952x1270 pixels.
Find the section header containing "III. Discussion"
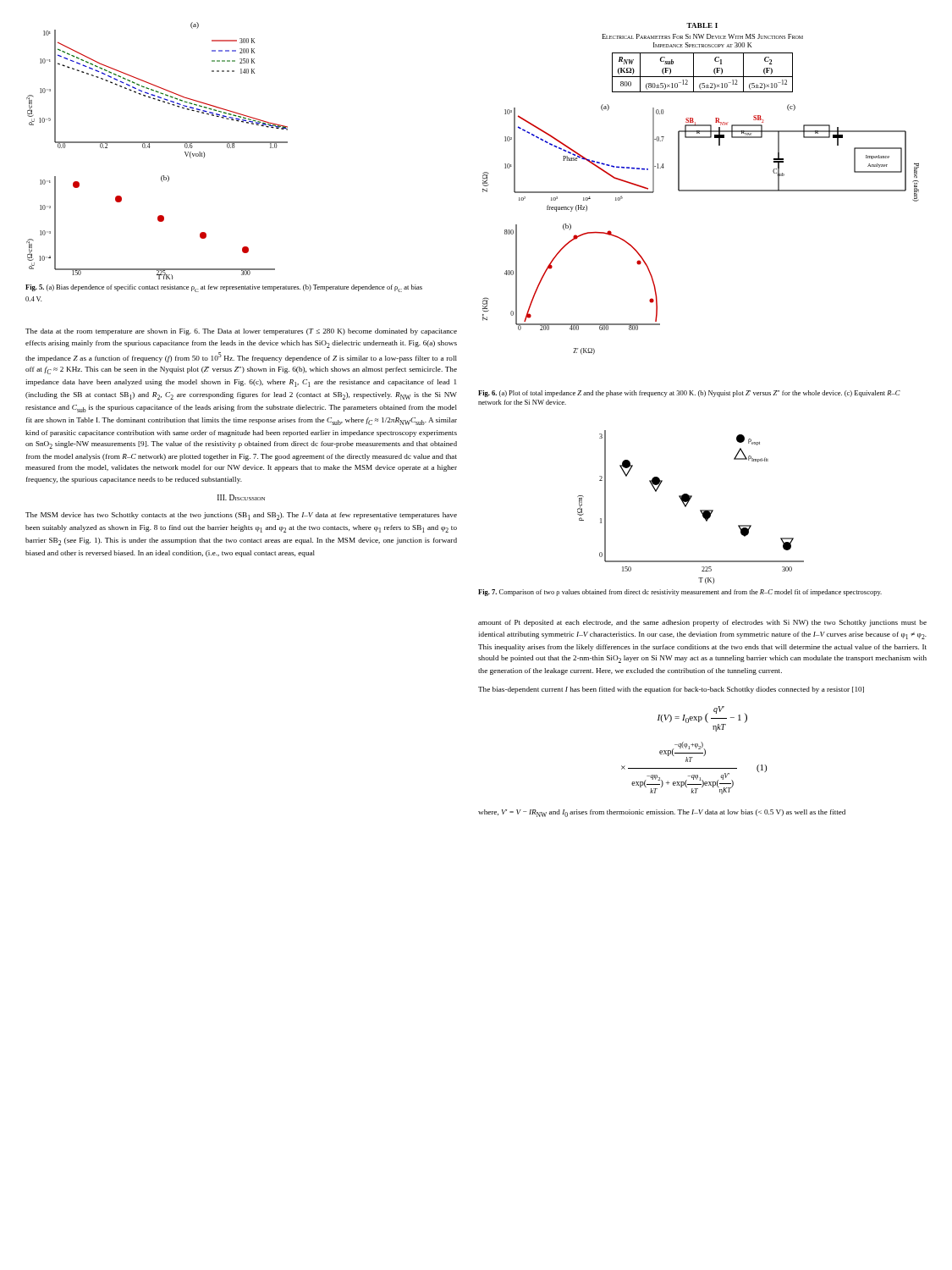241,498
